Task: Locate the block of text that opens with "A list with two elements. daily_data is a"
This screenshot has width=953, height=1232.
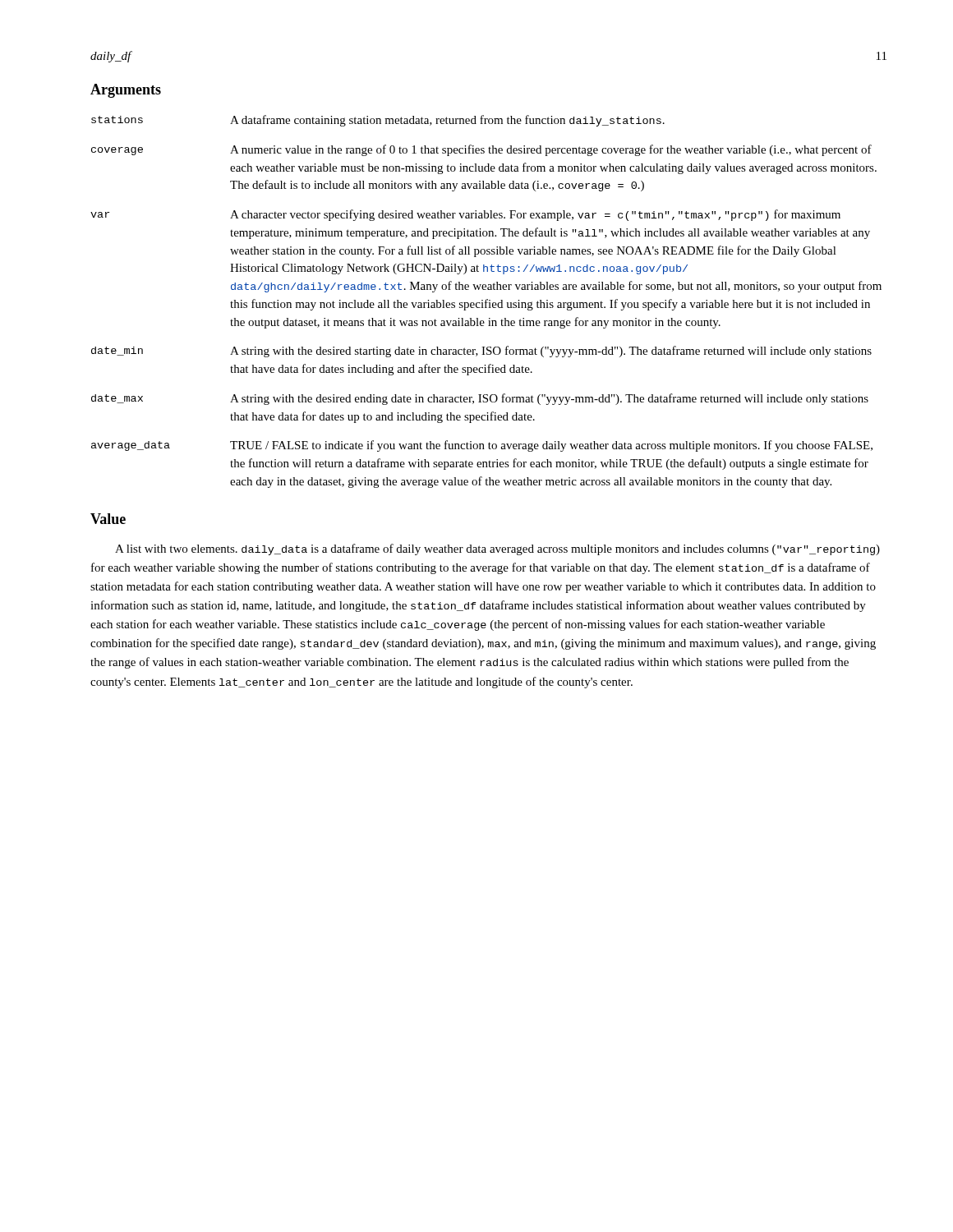Action: tap(485, 615)
